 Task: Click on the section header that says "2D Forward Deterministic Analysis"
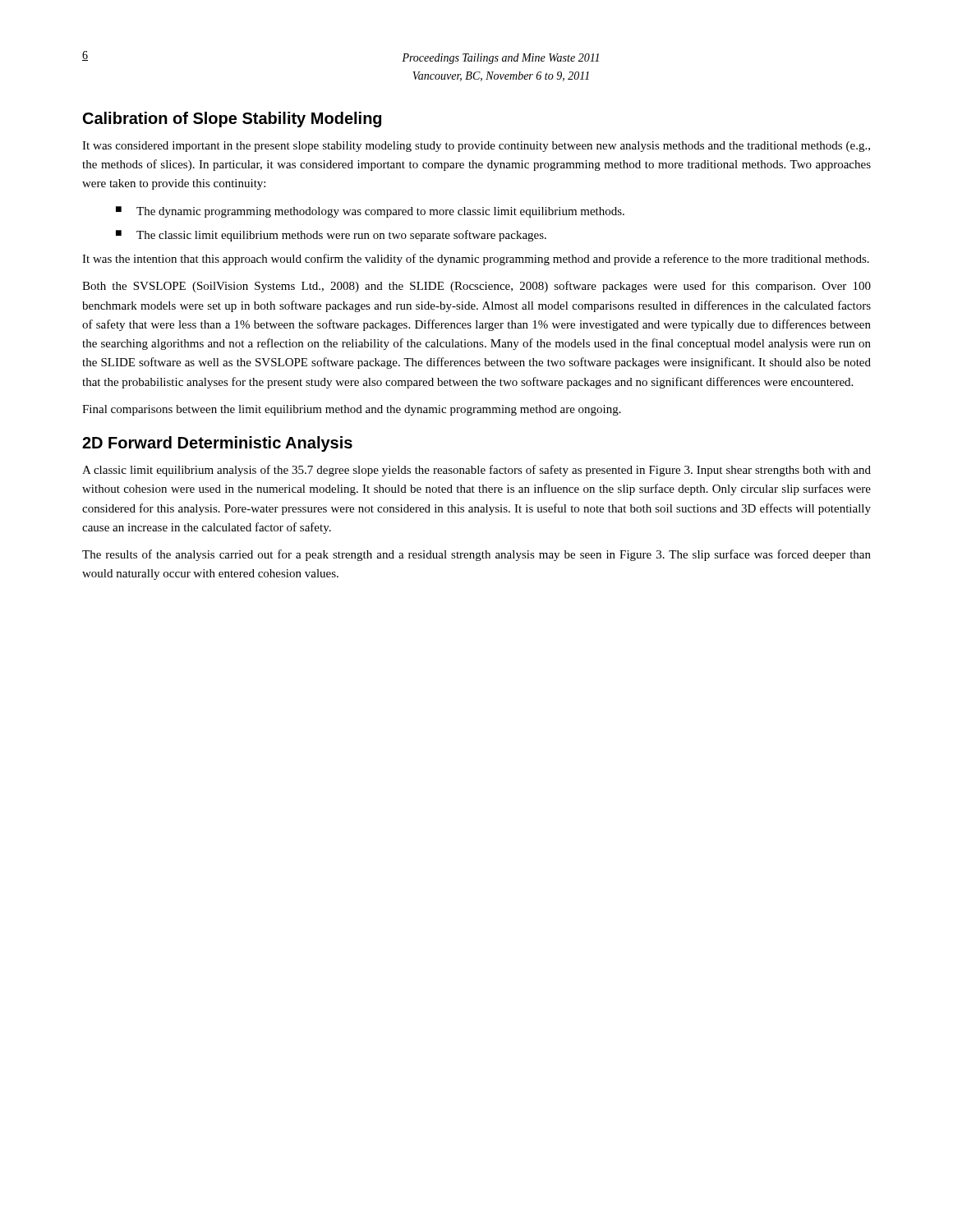coord(217,444)
